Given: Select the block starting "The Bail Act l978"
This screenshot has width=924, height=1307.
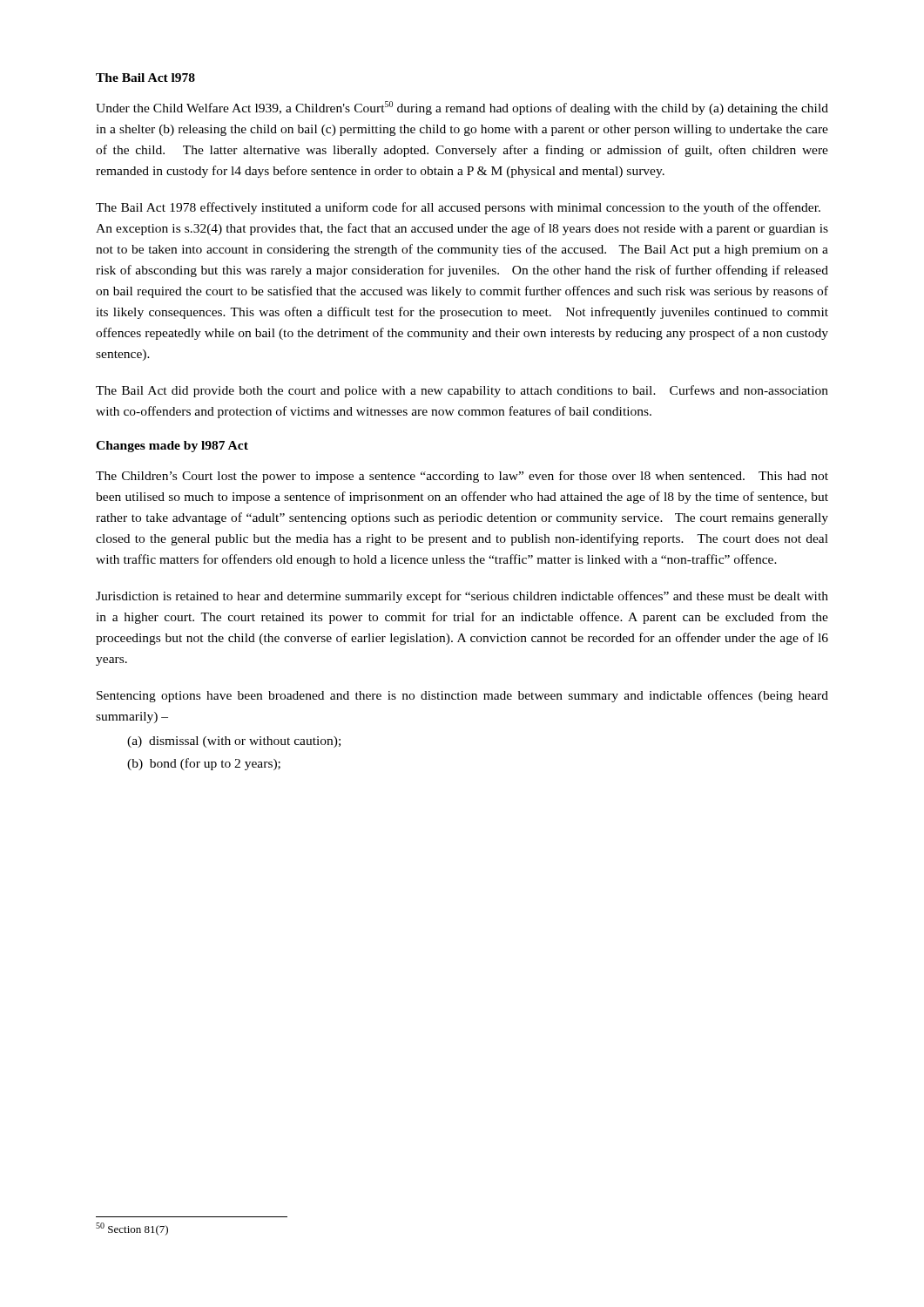Looking at the screenshot, I should coord(145,77).
